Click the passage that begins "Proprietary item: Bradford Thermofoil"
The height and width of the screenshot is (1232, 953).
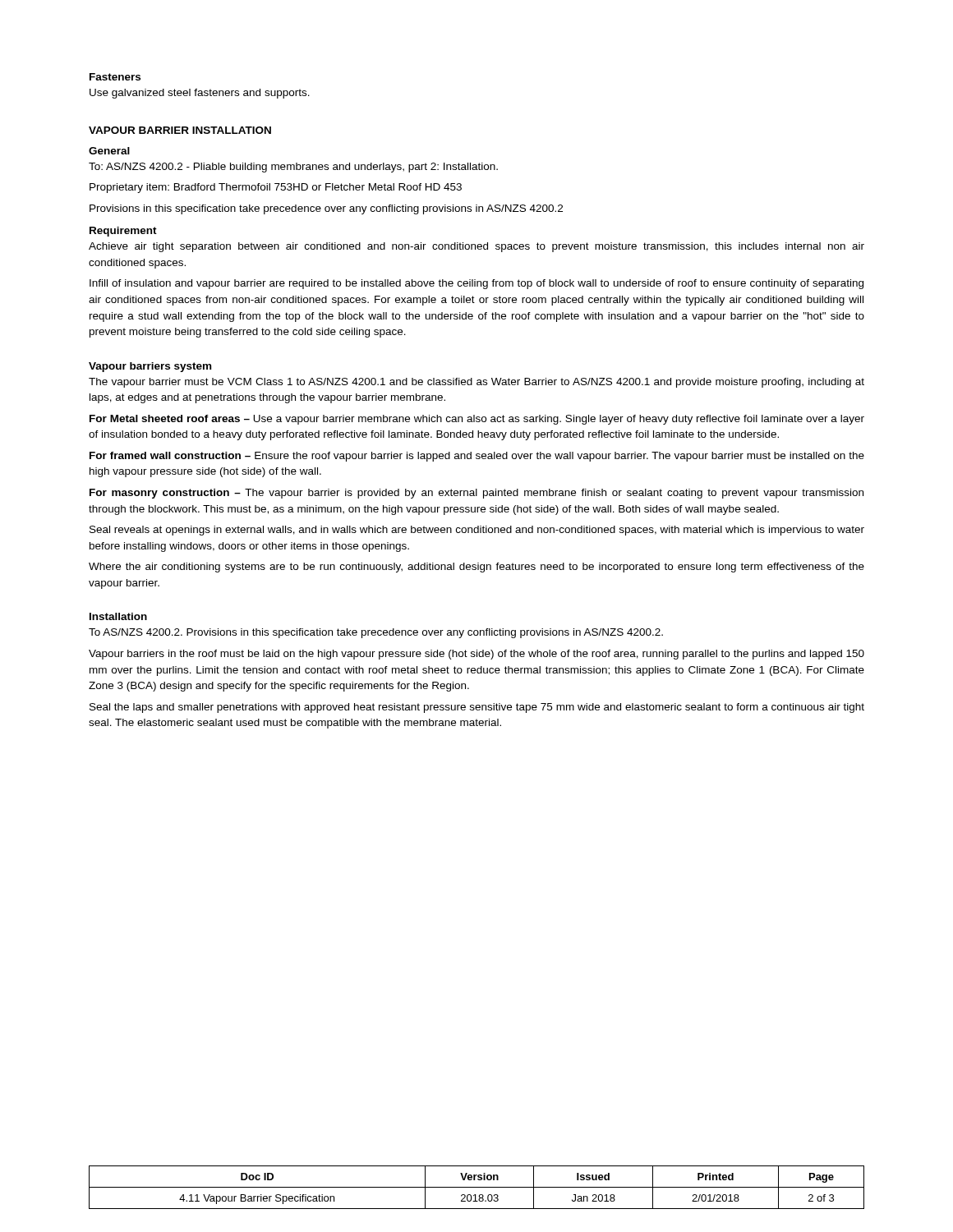[x=275, y=187]
